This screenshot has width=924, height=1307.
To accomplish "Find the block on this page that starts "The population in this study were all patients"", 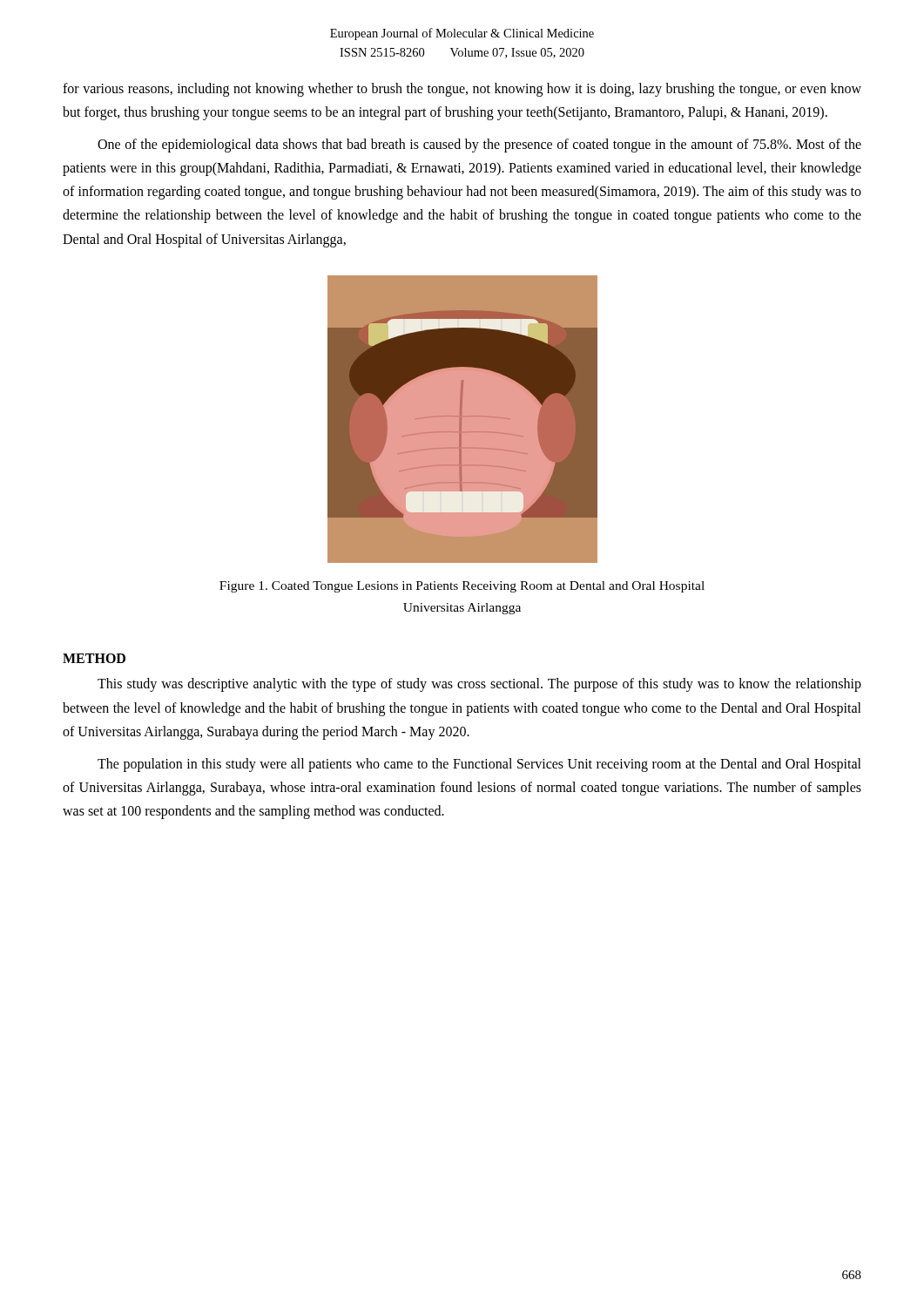I will 462,787.
